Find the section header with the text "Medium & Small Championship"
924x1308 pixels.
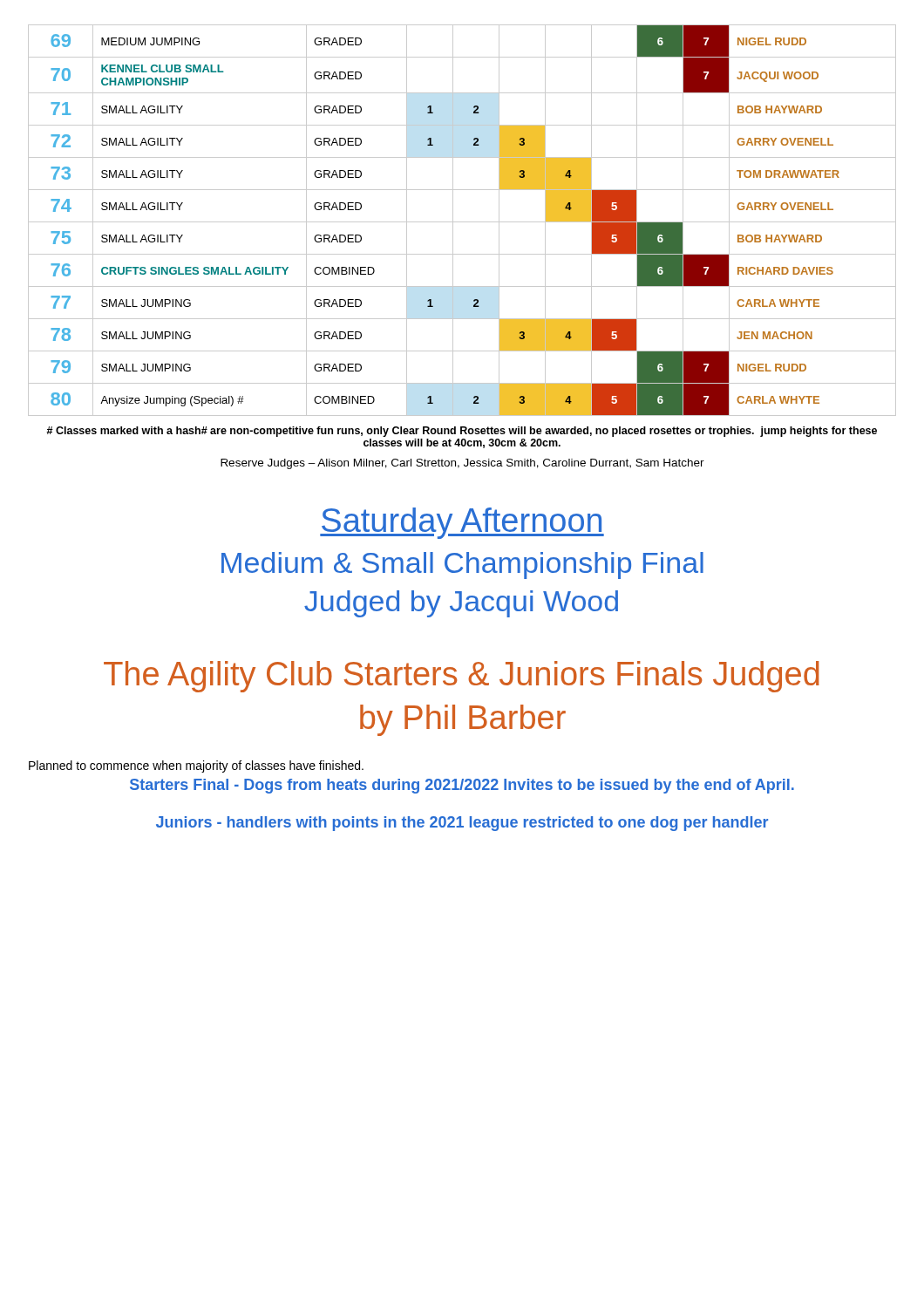tap(462, 582)
